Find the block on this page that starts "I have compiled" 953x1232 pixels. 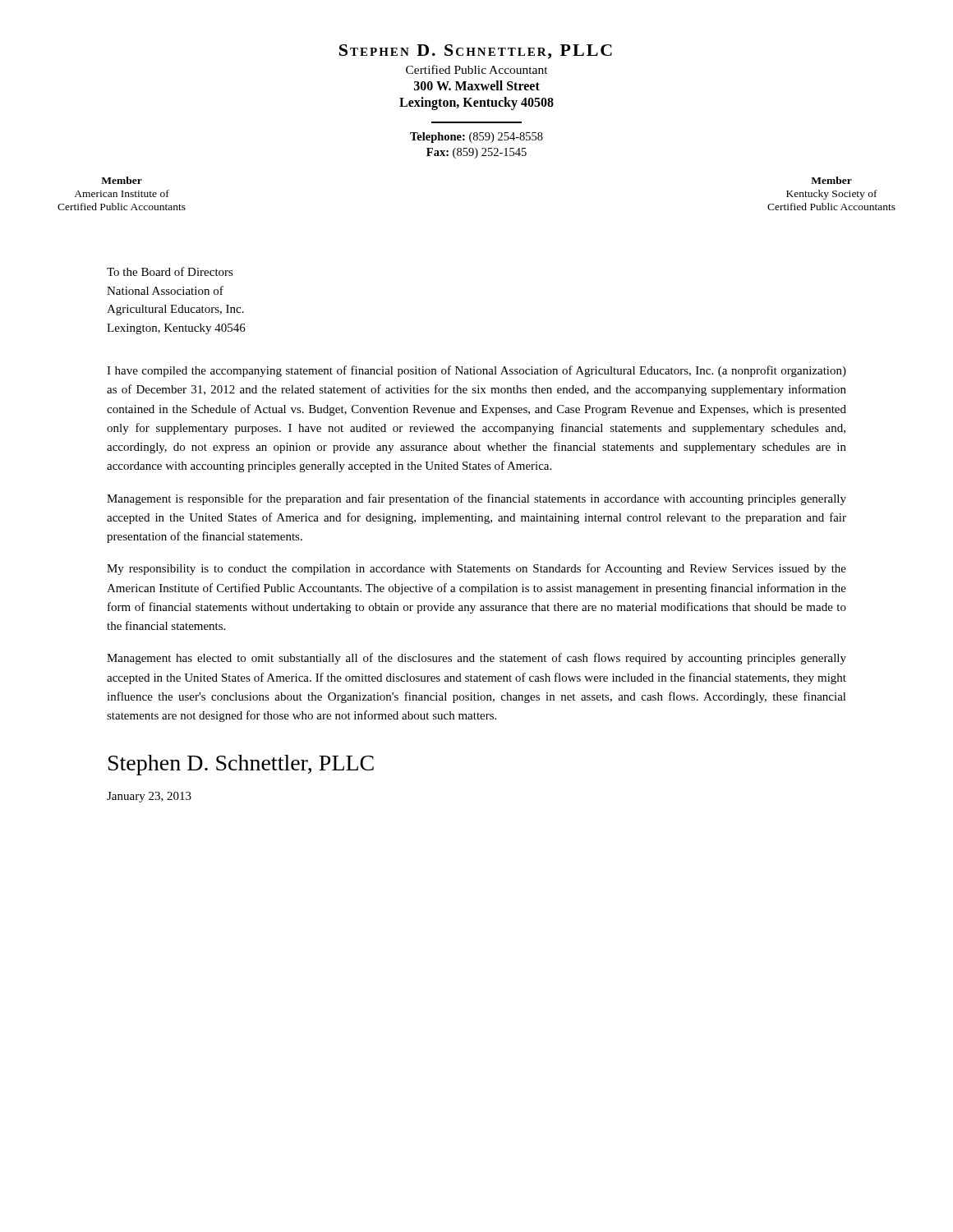pos(476,418)
